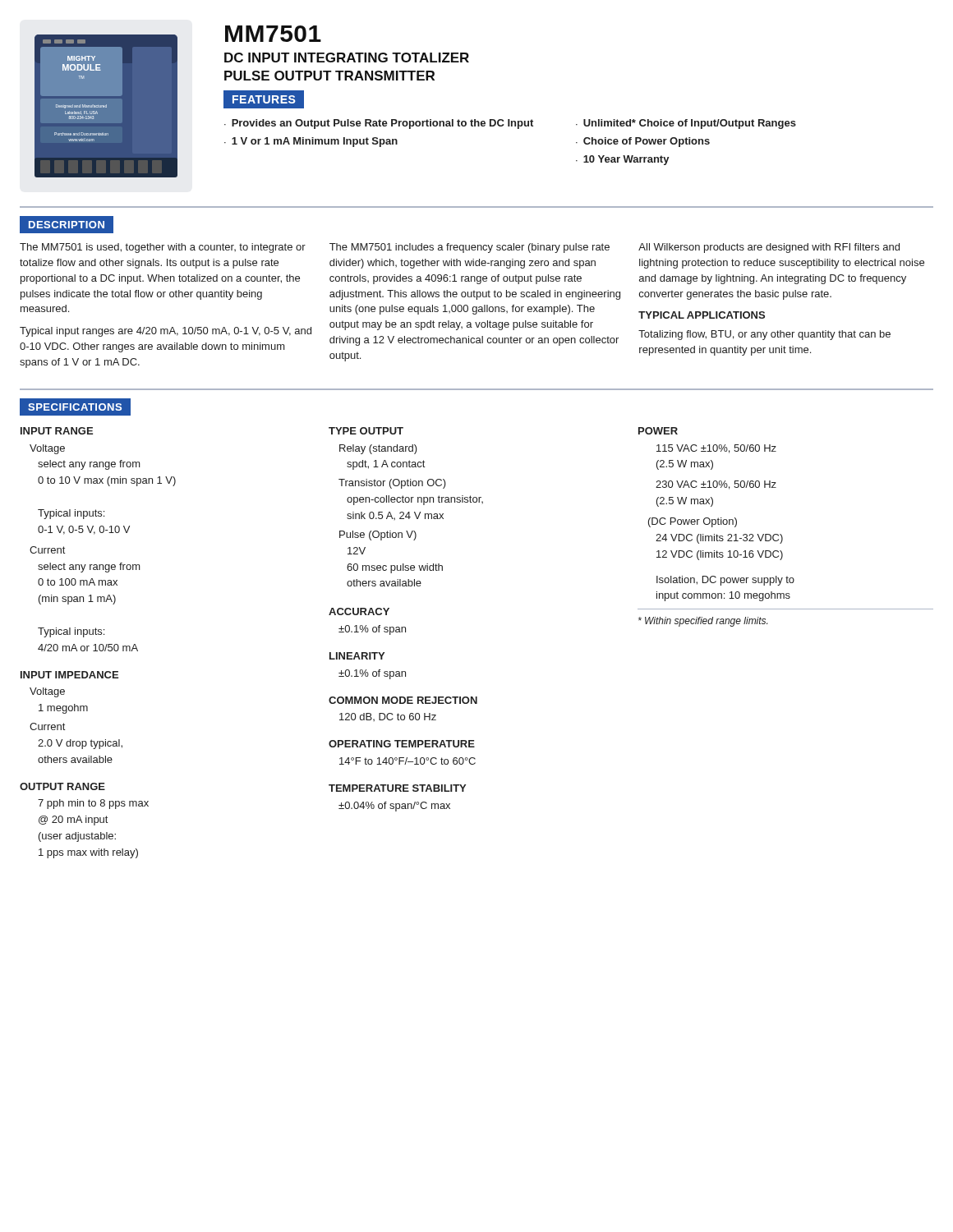Select the text block containing "COMMON MODE REJECTION 120"
The width and height of the screenshot is (953, 1232).
coord(476,709)
